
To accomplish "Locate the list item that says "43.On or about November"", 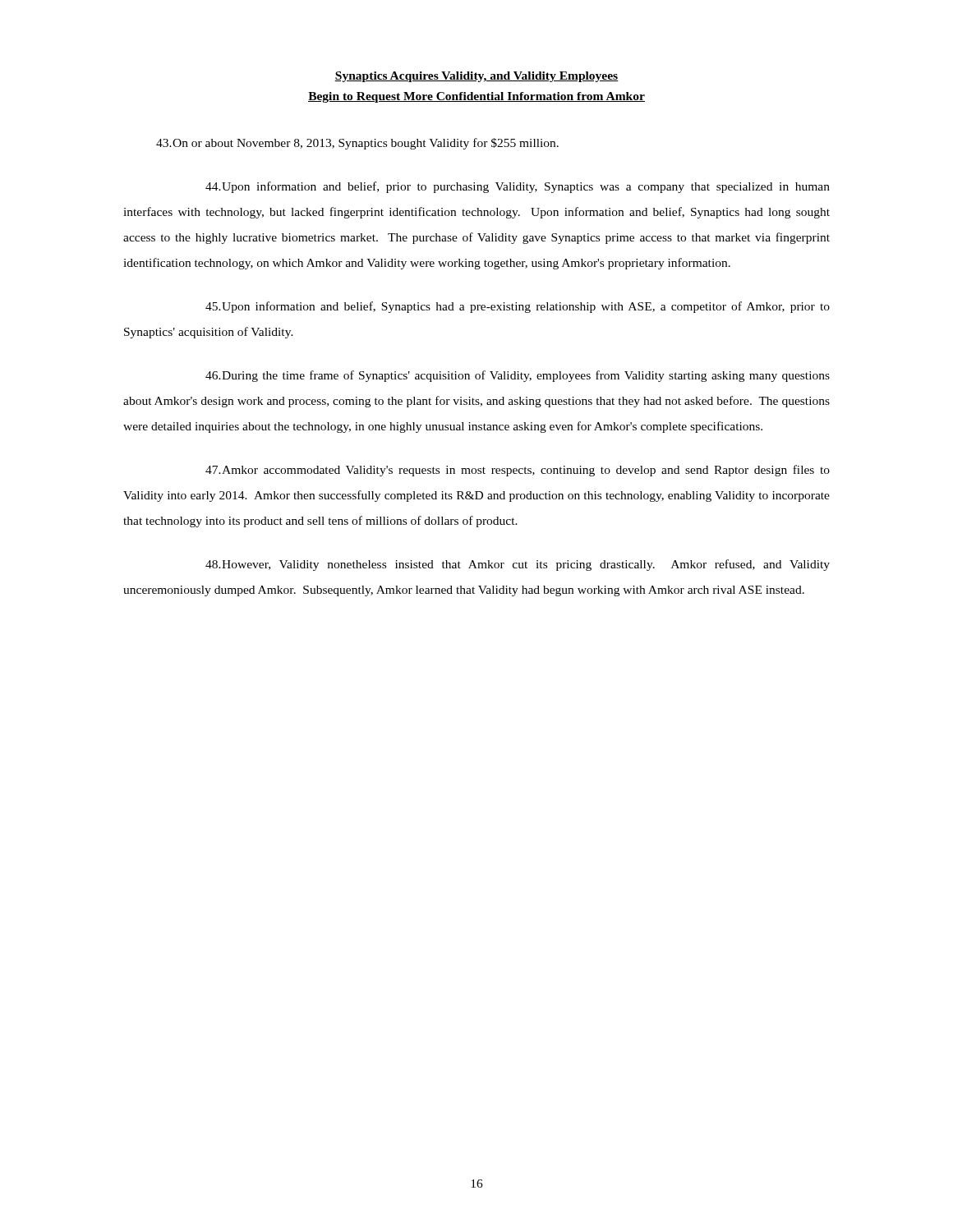I will 341,142.
